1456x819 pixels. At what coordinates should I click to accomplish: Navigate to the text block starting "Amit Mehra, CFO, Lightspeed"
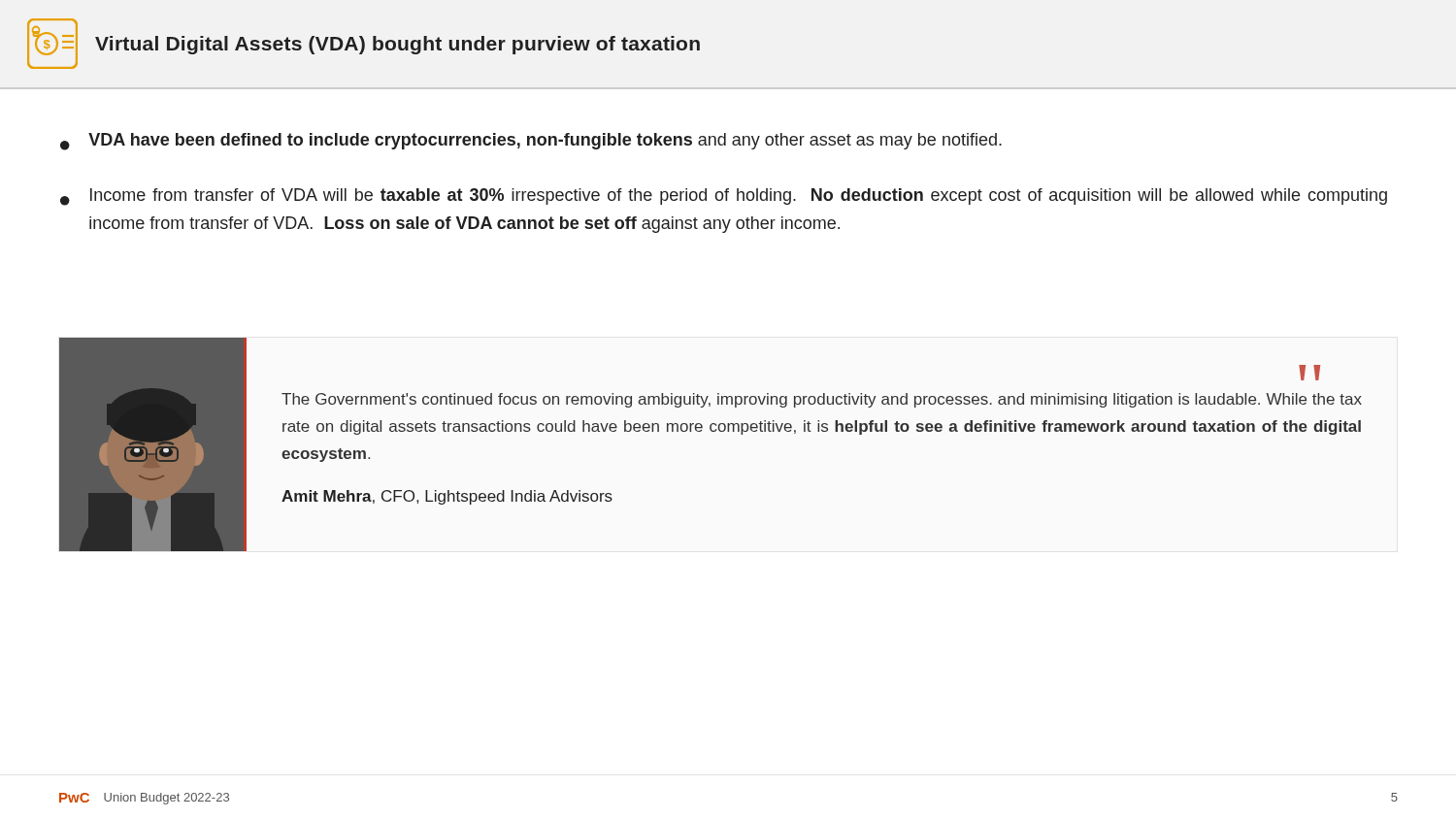[447, 496]
